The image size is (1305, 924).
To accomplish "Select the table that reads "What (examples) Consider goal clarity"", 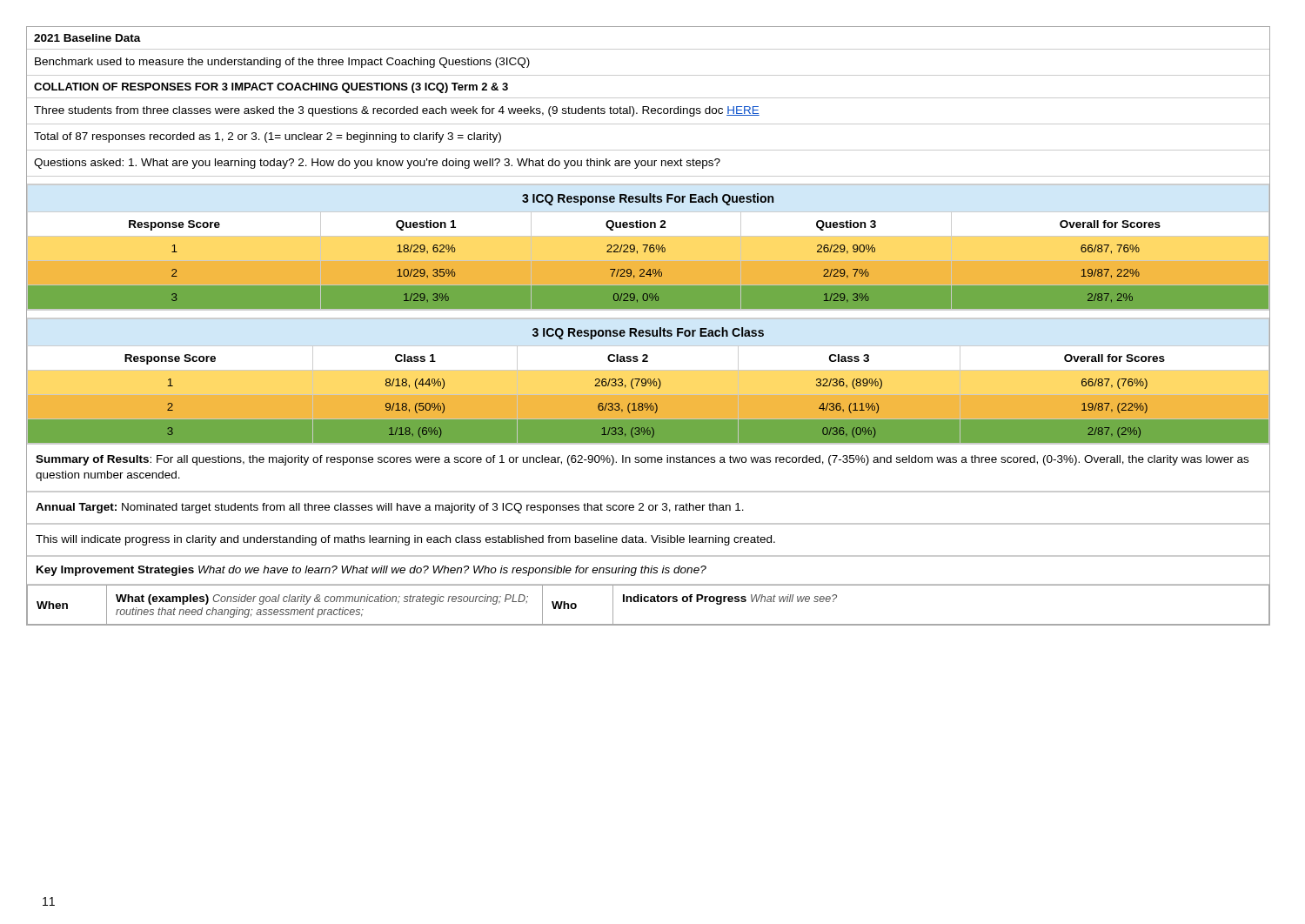I will pos(648,605).
